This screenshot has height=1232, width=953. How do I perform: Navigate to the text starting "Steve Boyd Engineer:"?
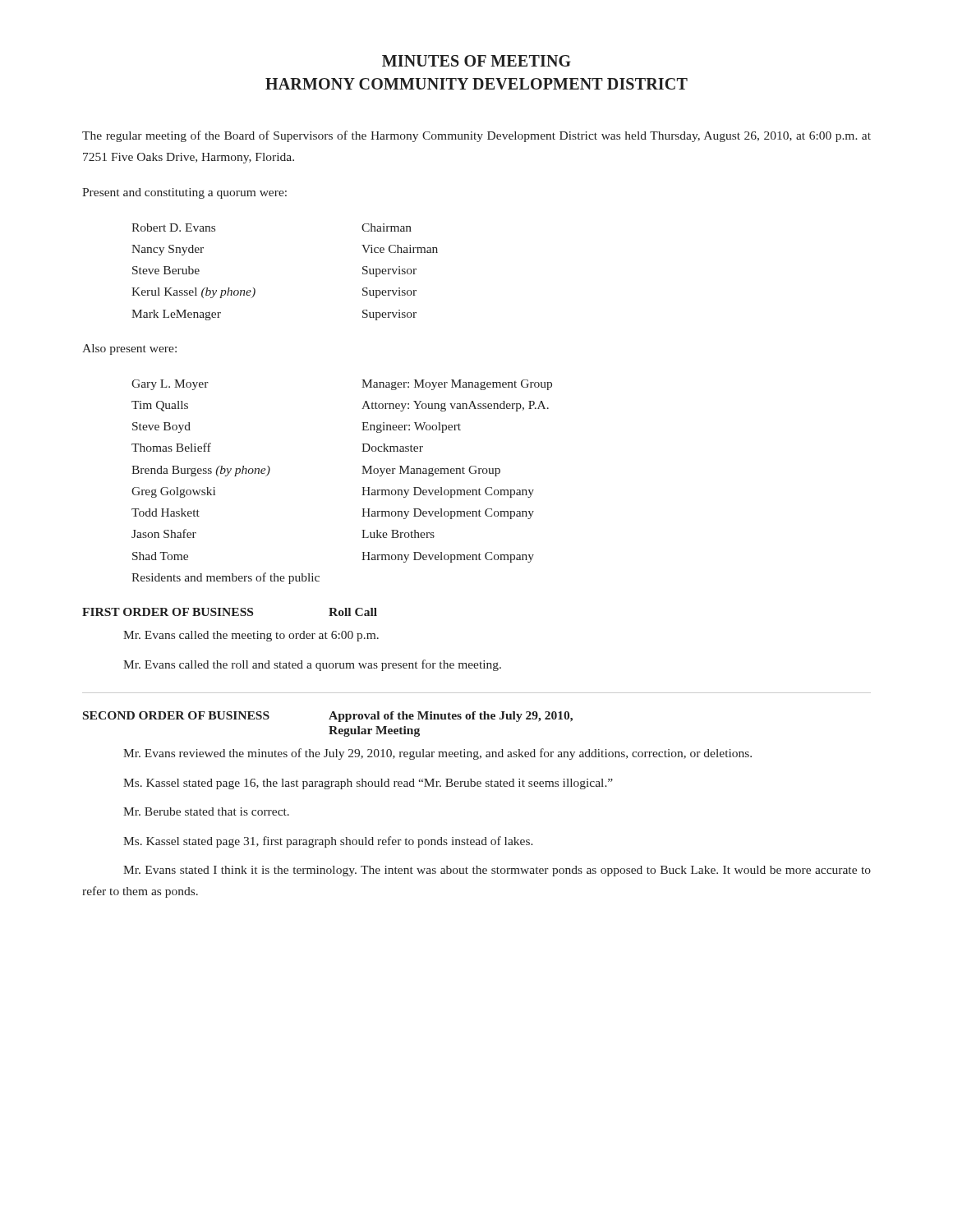tap(157, 428)
